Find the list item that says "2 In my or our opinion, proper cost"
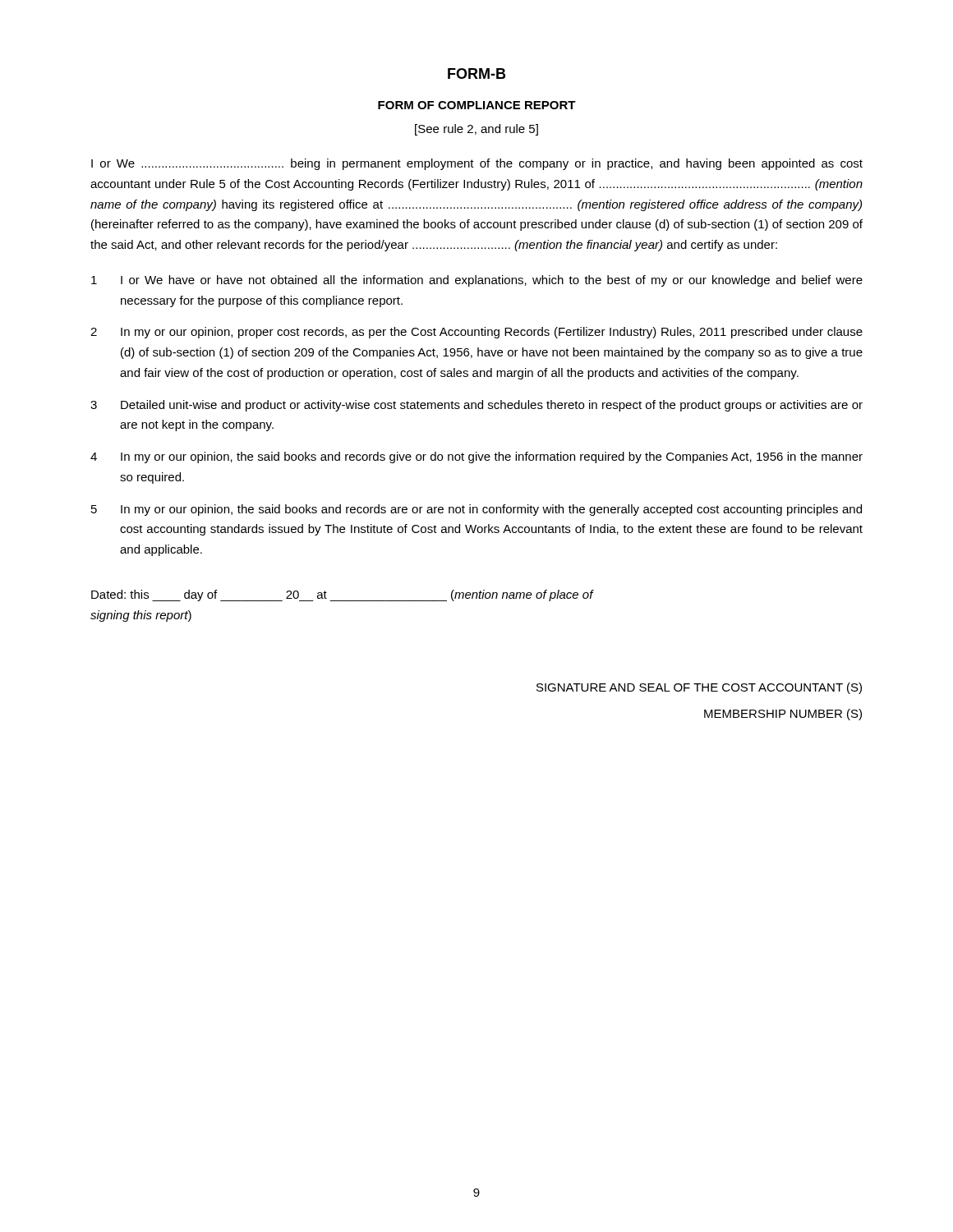Image resolution: width=953 pixels, height=1232 pixels. tap(476, 353)
